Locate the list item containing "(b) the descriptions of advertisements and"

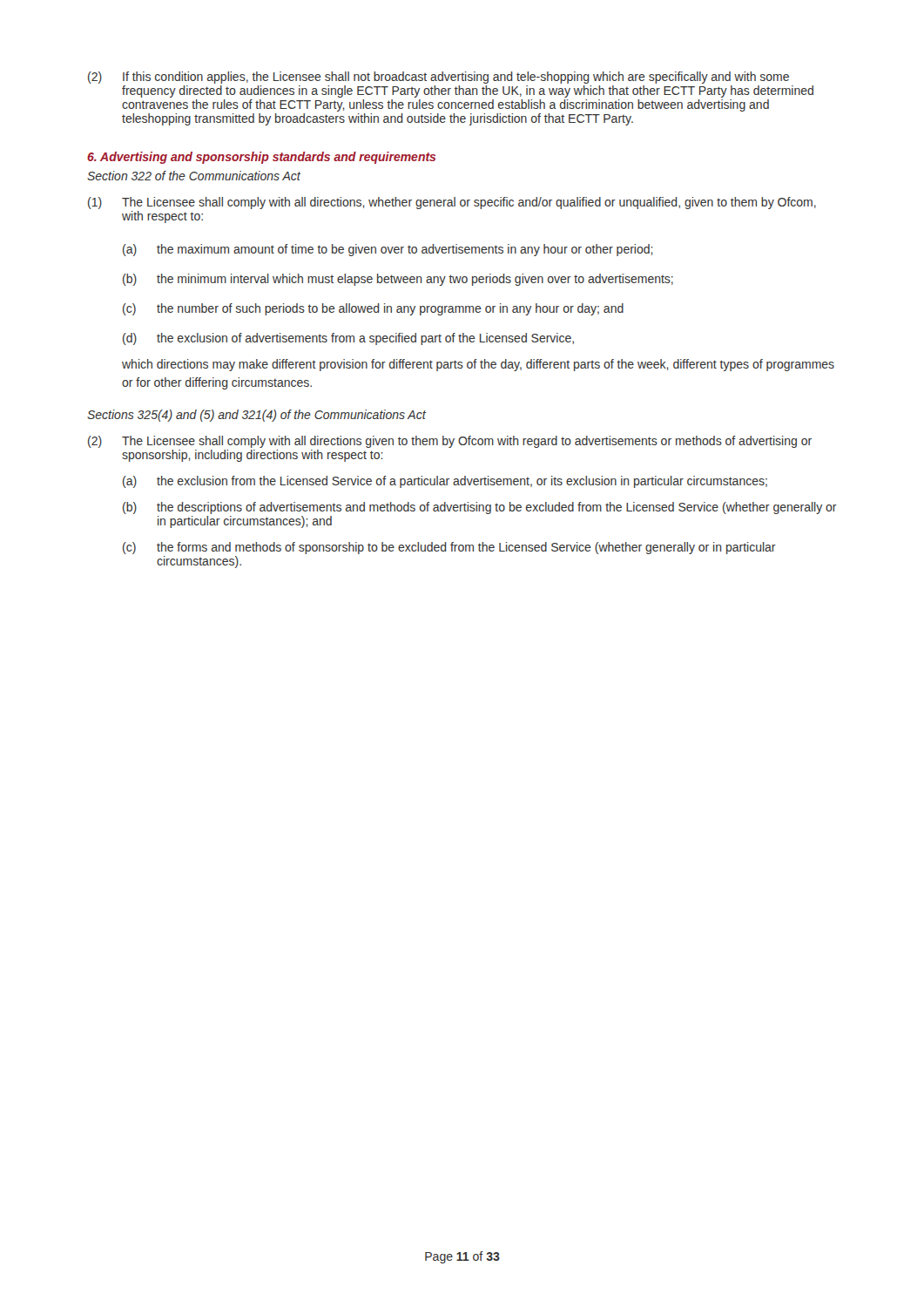[x=479, y=514]
